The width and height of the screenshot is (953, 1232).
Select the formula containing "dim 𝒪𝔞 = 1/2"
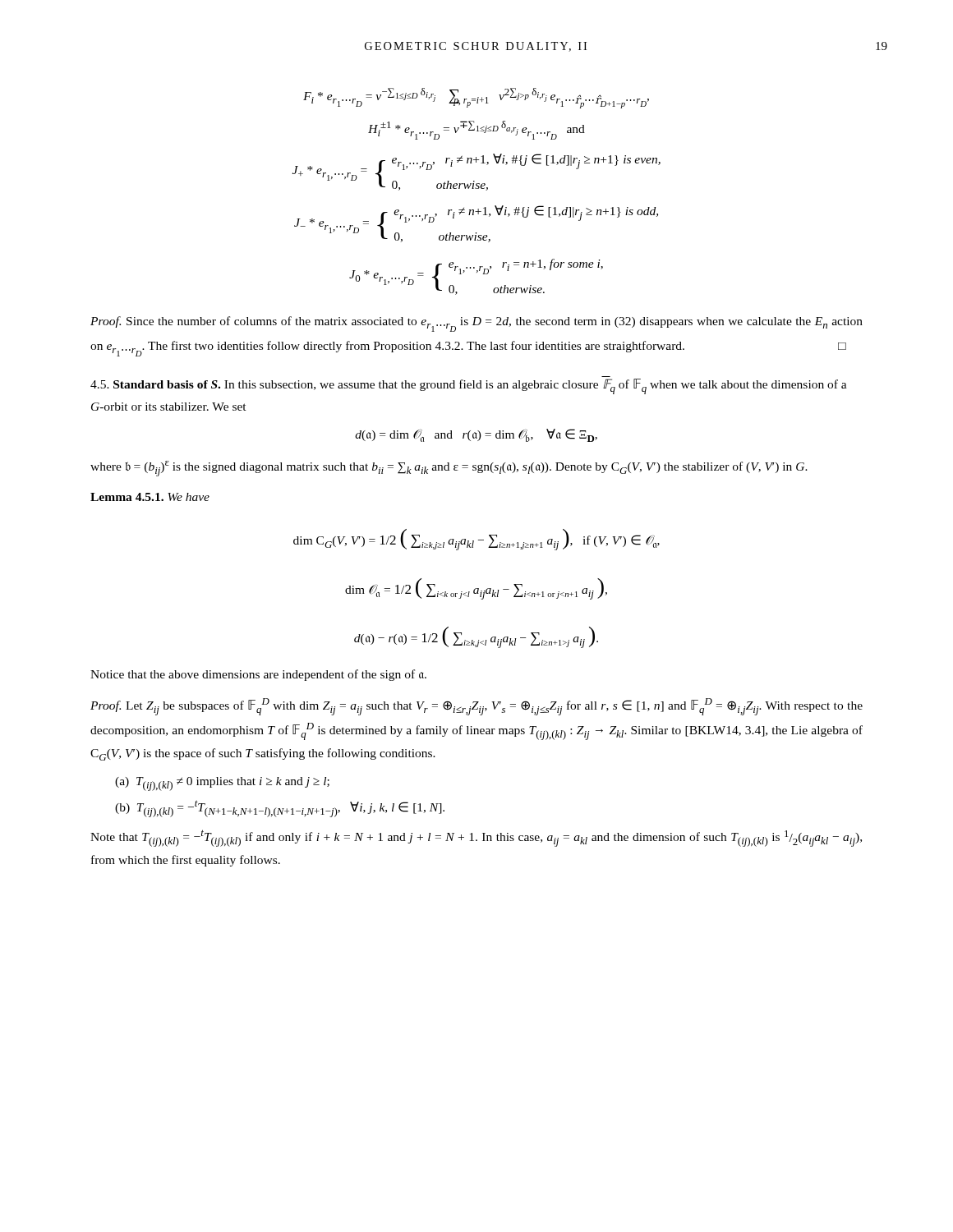pyautogui.click(x=476, y=586)
